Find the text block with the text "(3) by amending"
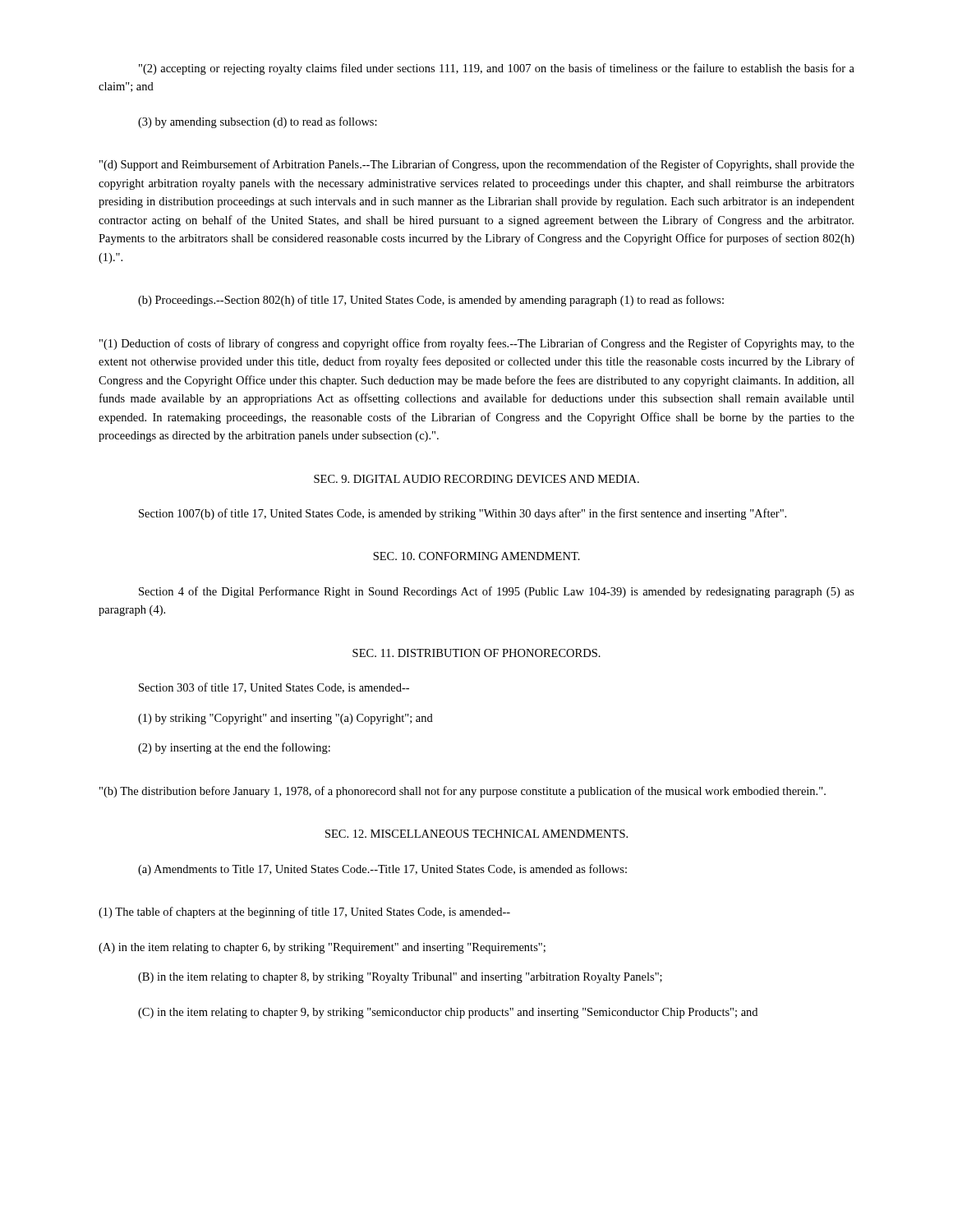Viewport: 953px width, 1232px height. (x=258, y=122)
